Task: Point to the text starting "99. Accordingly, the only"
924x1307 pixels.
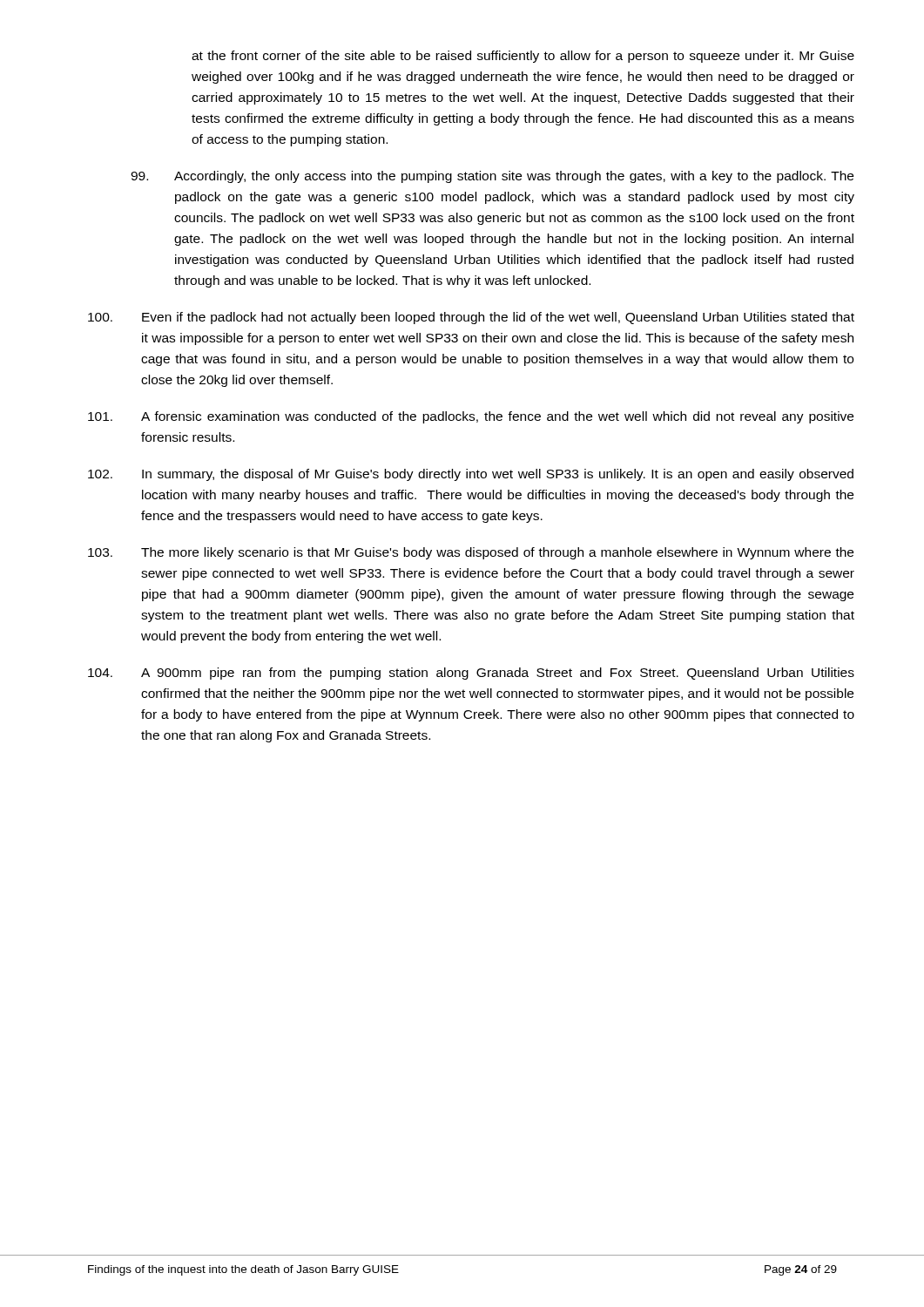Action: (492, 228)
